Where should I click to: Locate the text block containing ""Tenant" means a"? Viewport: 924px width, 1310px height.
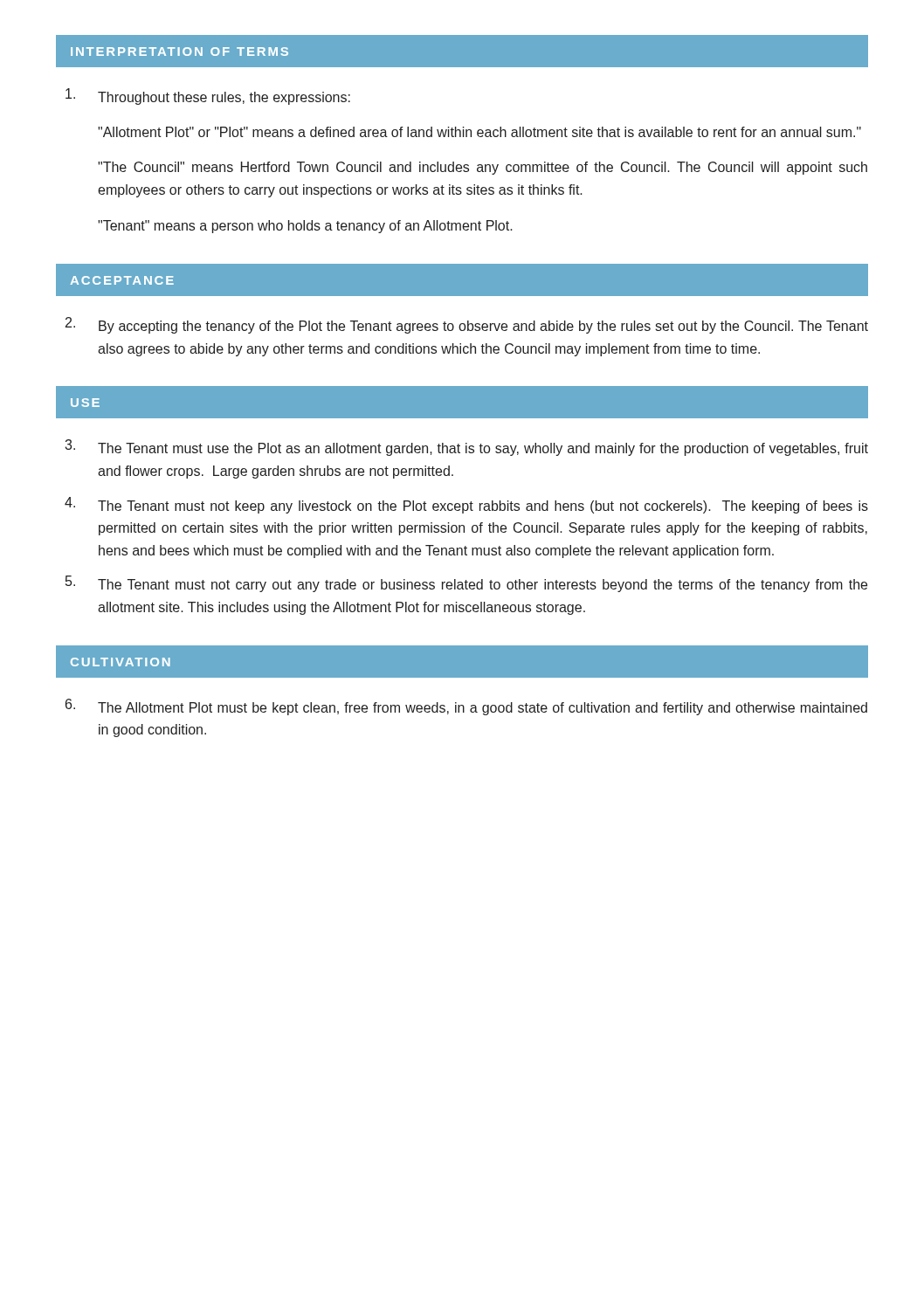point(306,226)
